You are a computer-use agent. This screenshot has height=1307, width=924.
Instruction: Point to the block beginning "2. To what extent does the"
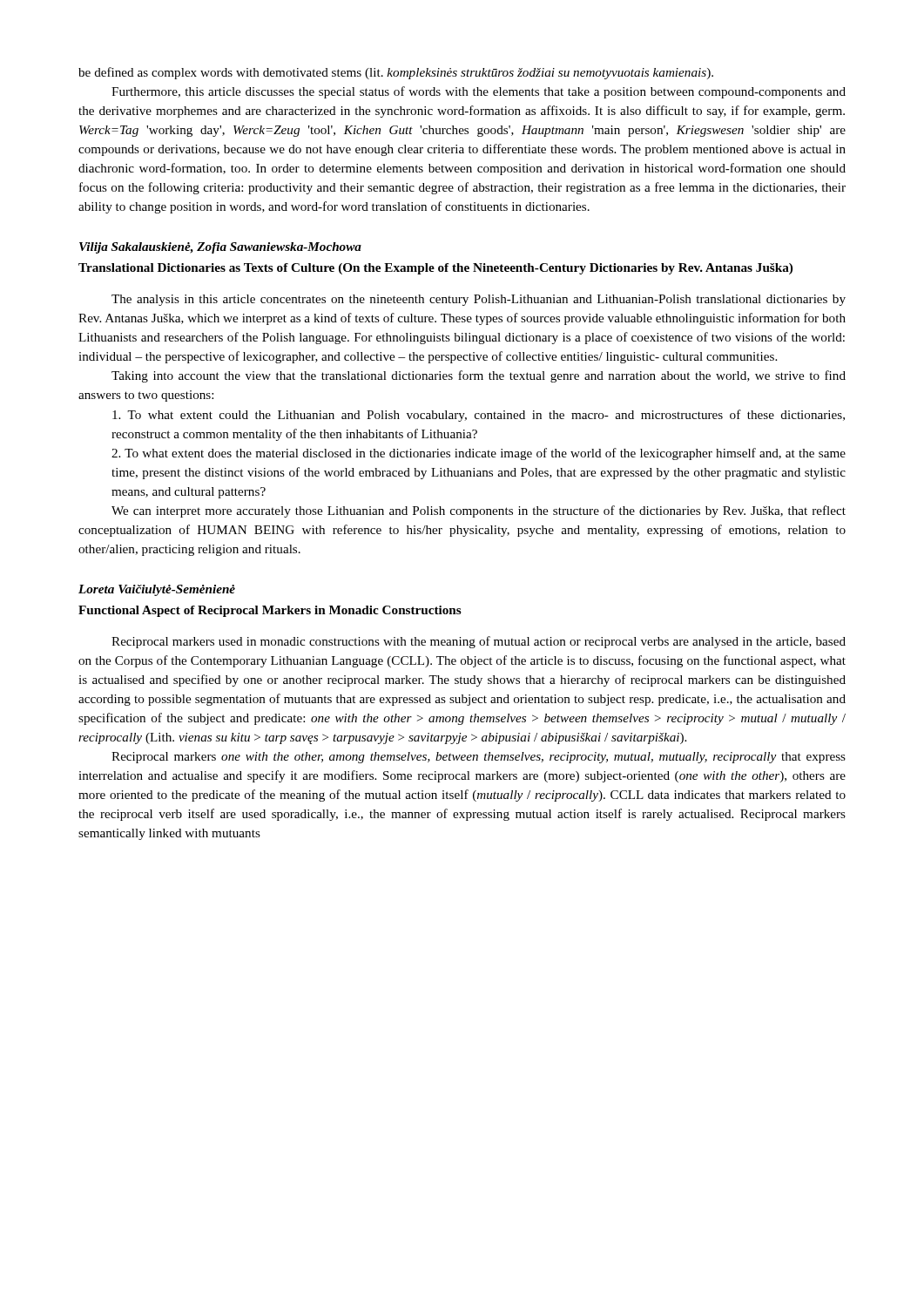coord(479,472)
